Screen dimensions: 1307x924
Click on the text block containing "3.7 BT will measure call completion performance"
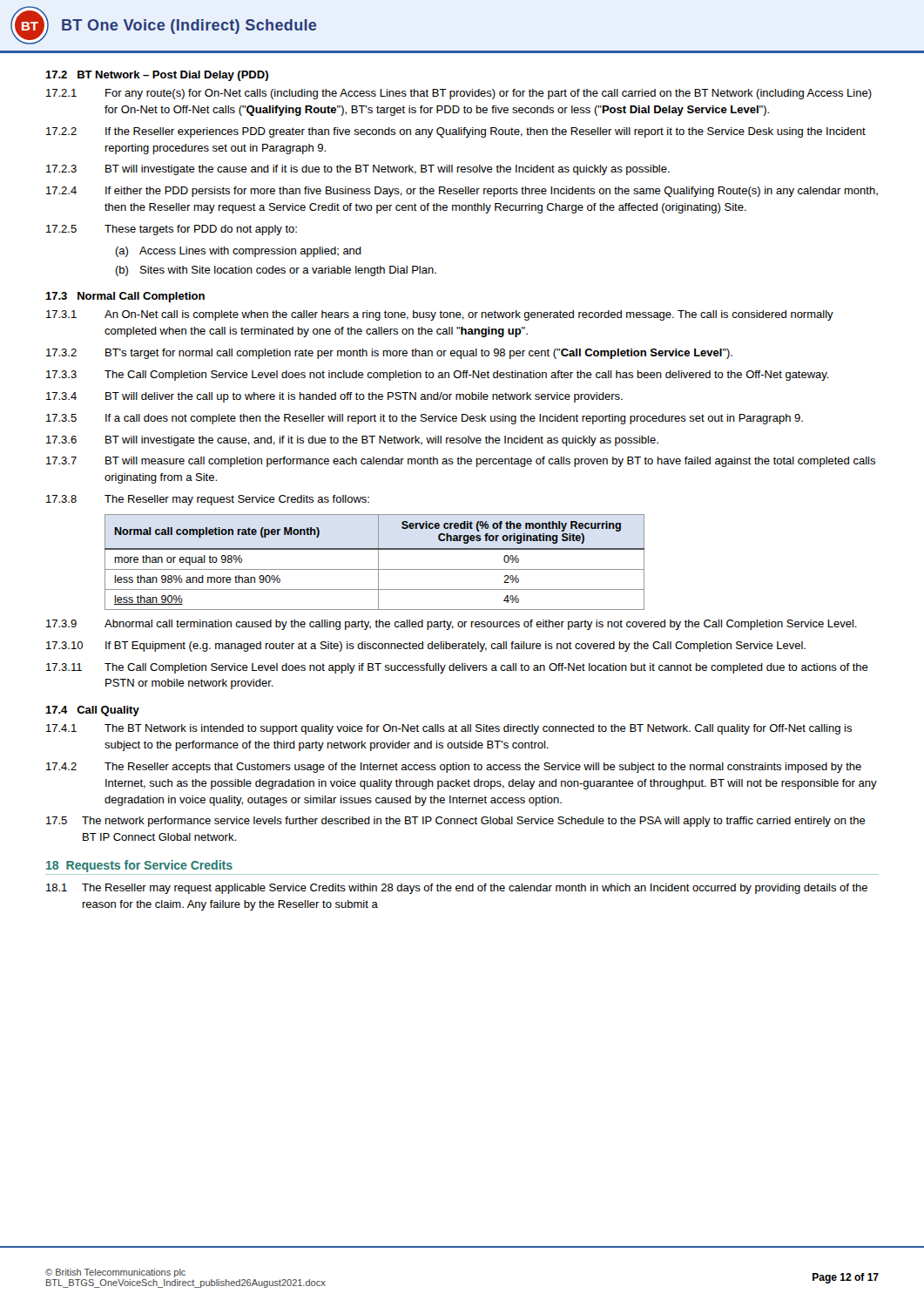[462, 470]
